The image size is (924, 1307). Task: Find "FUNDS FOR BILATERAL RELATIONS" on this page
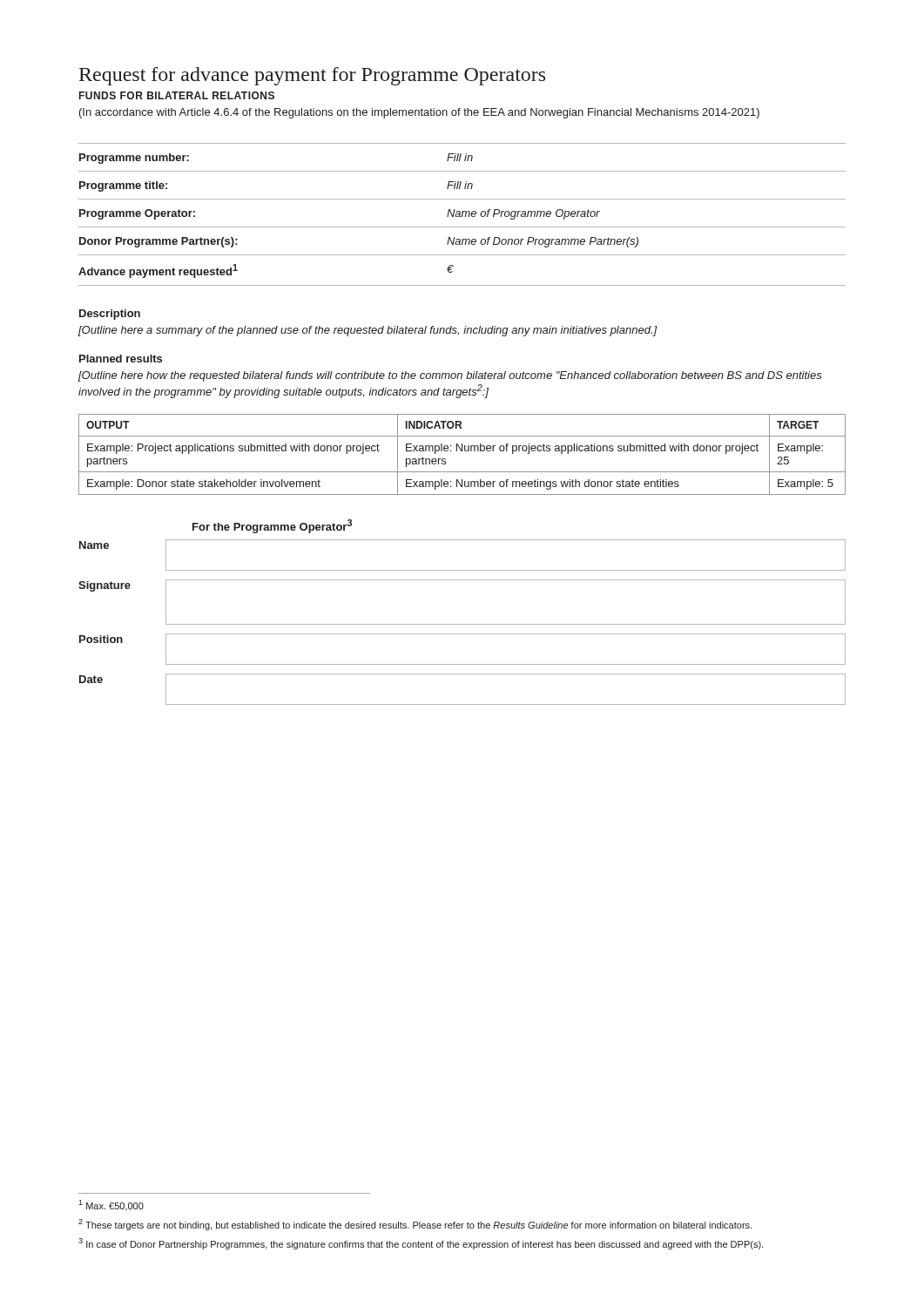click(x=177, y=95)
